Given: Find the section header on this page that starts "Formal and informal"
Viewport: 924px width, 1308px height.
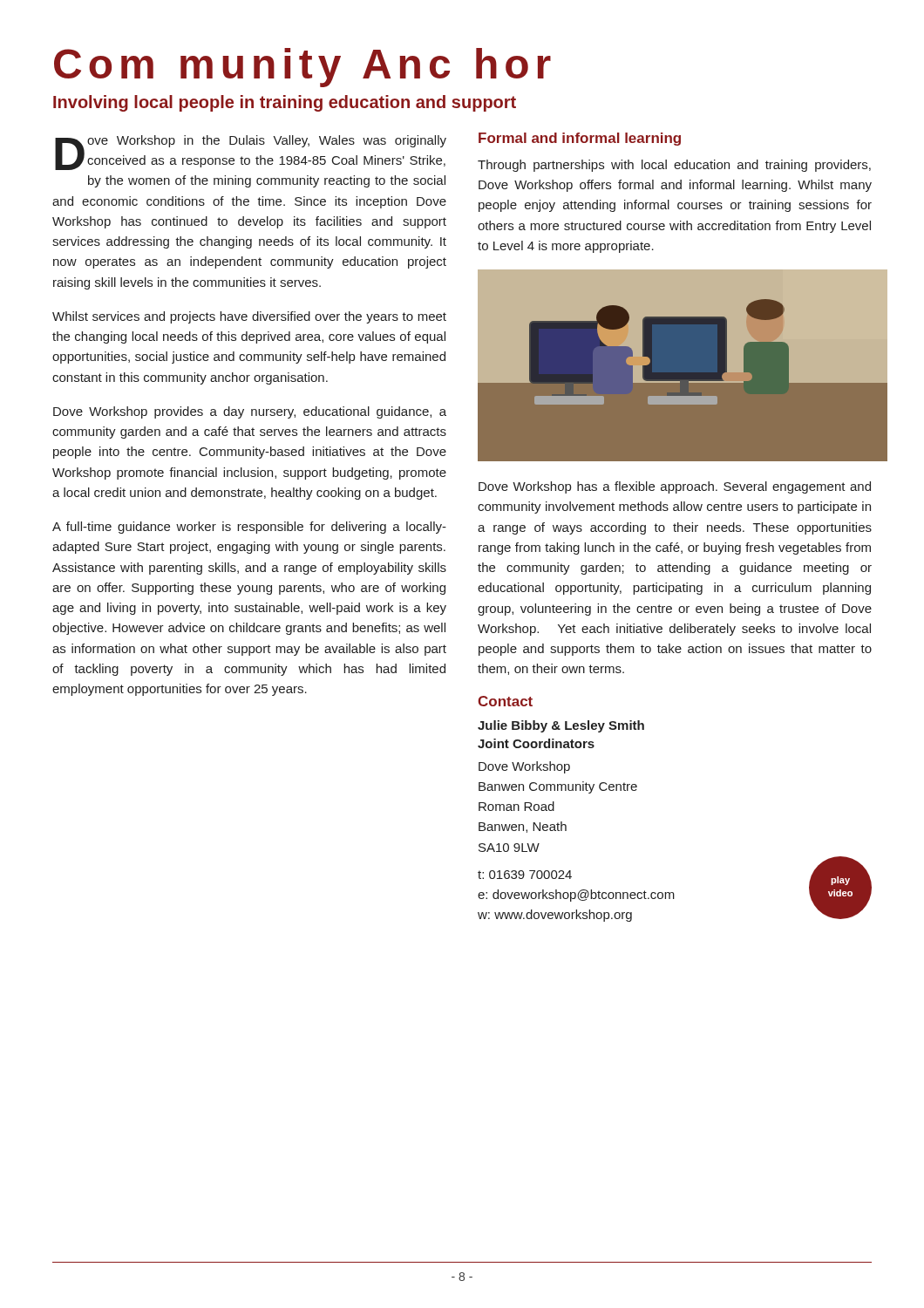Looking at the screenshot, I should (580, 138).
